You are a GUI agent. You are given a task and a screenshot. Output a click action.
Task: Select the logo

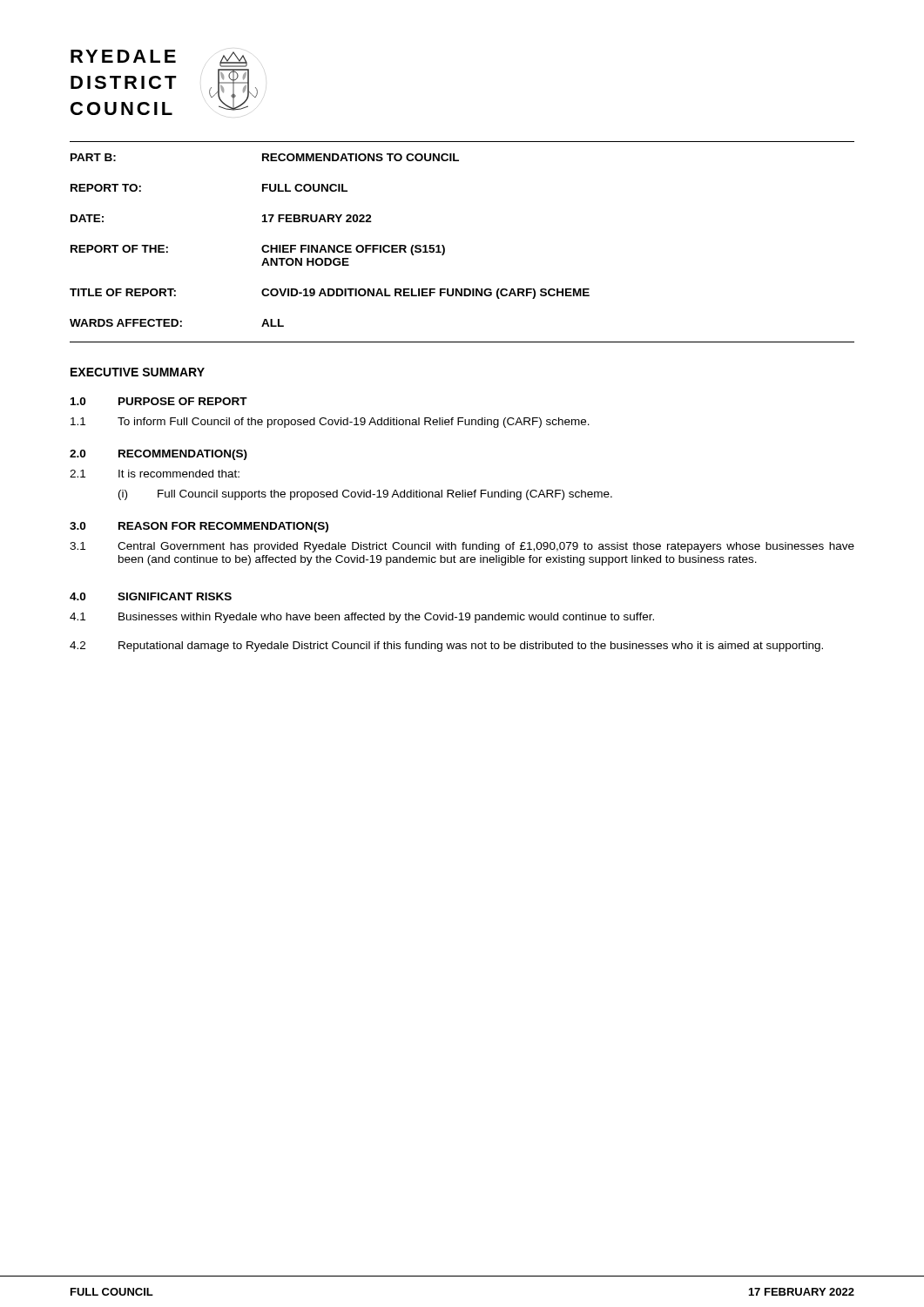462,83
